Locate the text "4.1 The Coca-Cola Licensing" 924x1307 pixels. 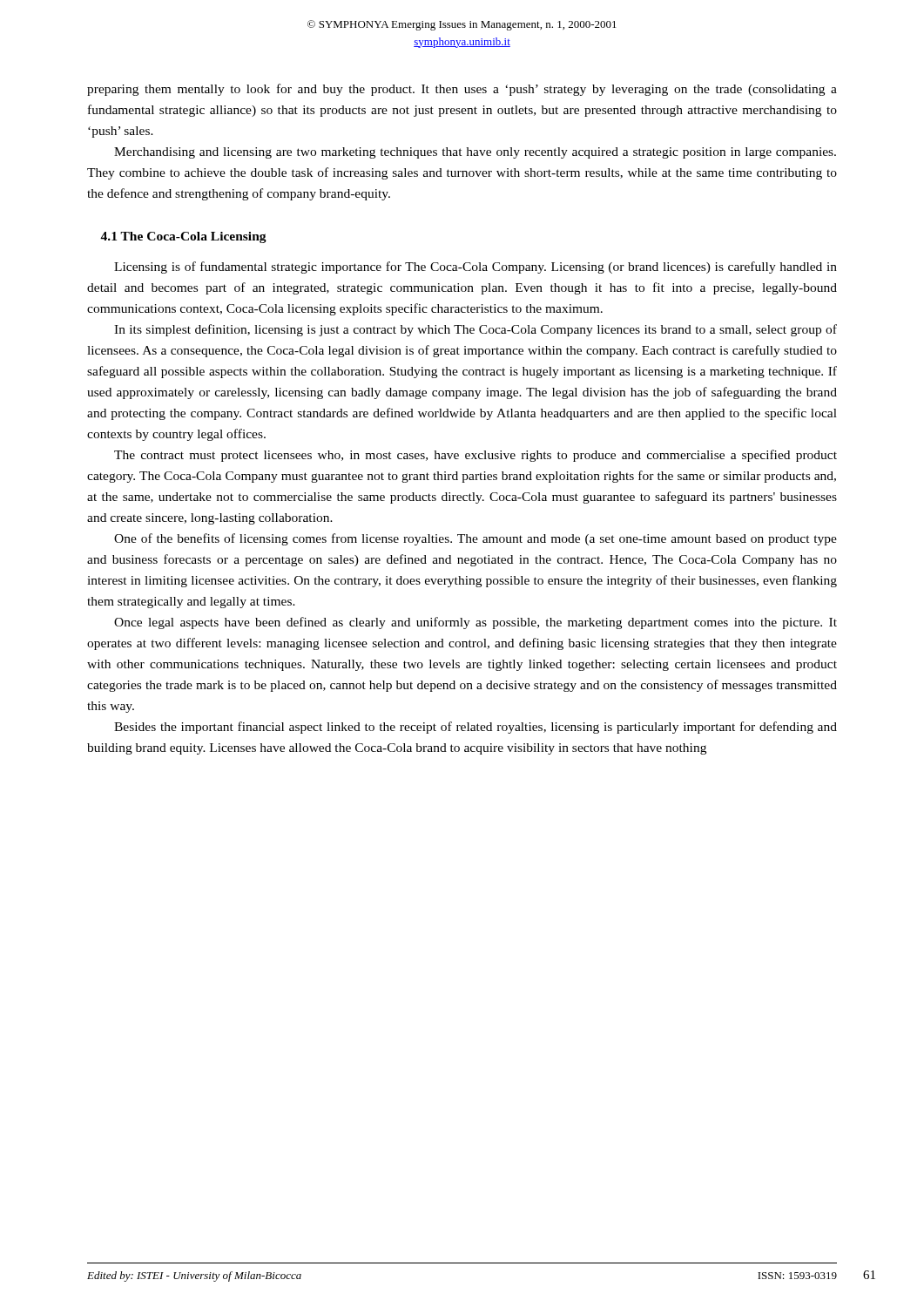(x=177, y=236)
